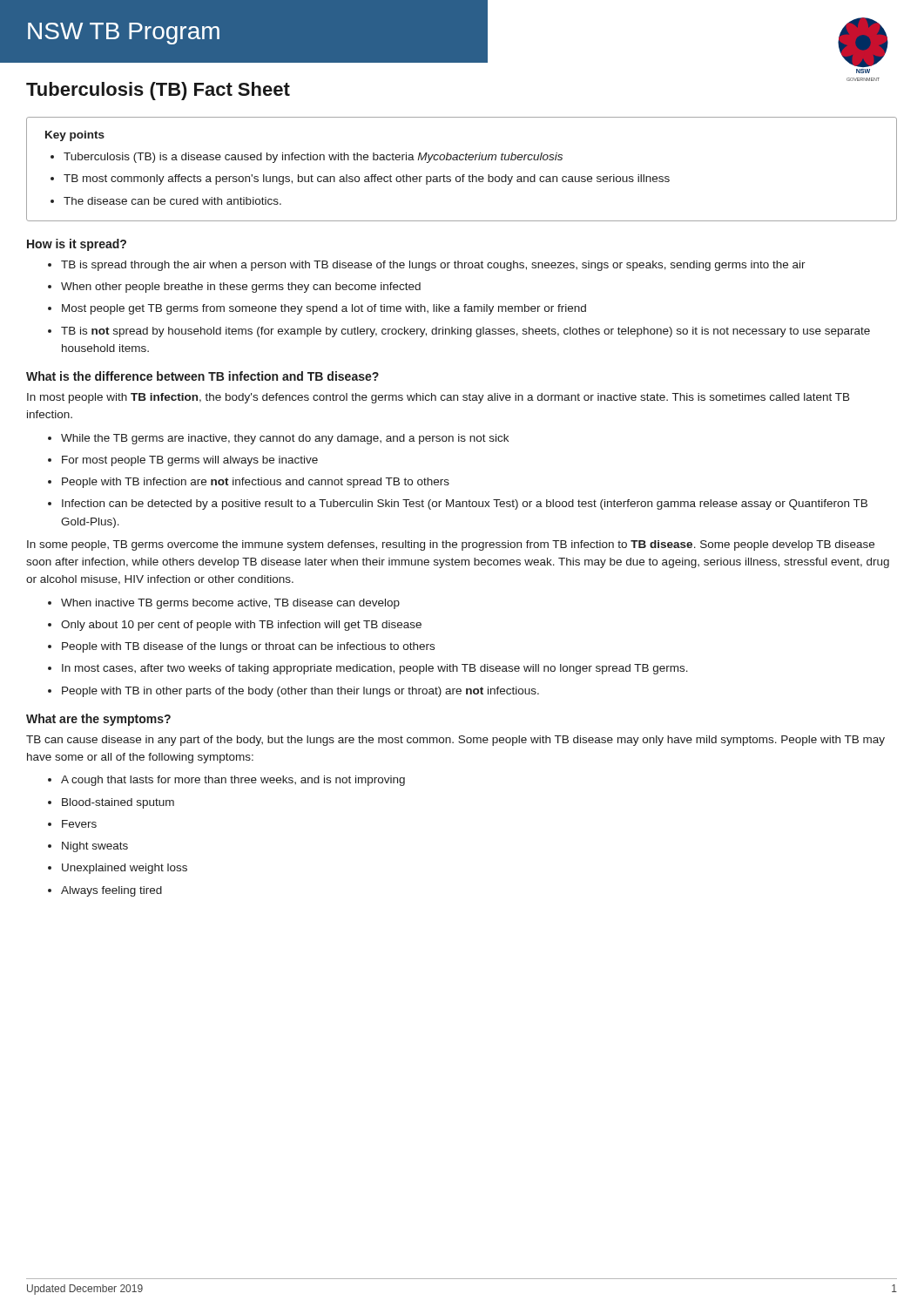Click where it says "What are the symptoms?"
Image resolution: width=924 pixels, height=1307 pixels.
(99, 719)
